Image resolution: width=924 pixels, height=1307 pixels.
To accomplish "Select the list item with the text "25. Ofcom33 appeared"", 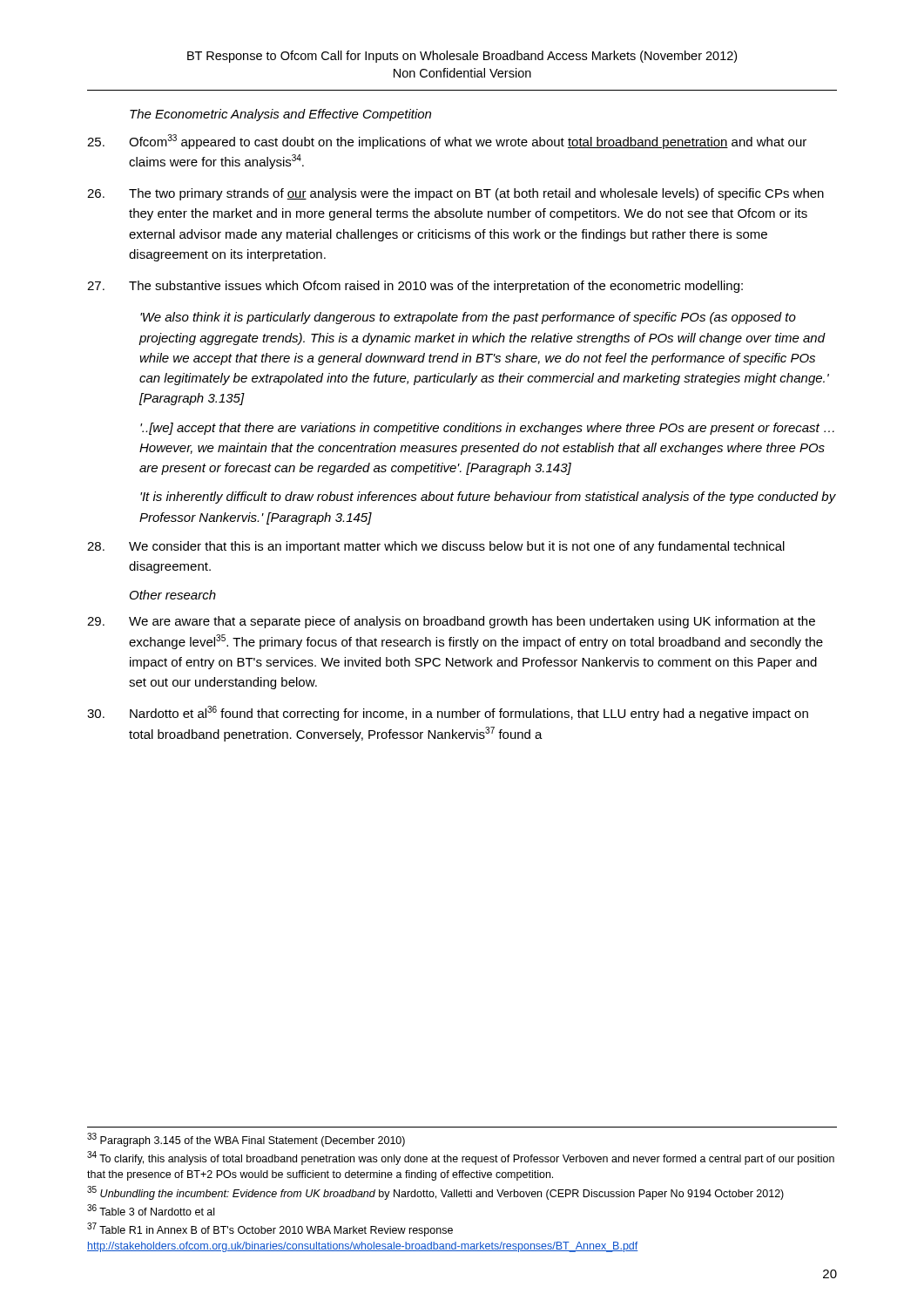I will pyautogui.click(x=462, y=151).
